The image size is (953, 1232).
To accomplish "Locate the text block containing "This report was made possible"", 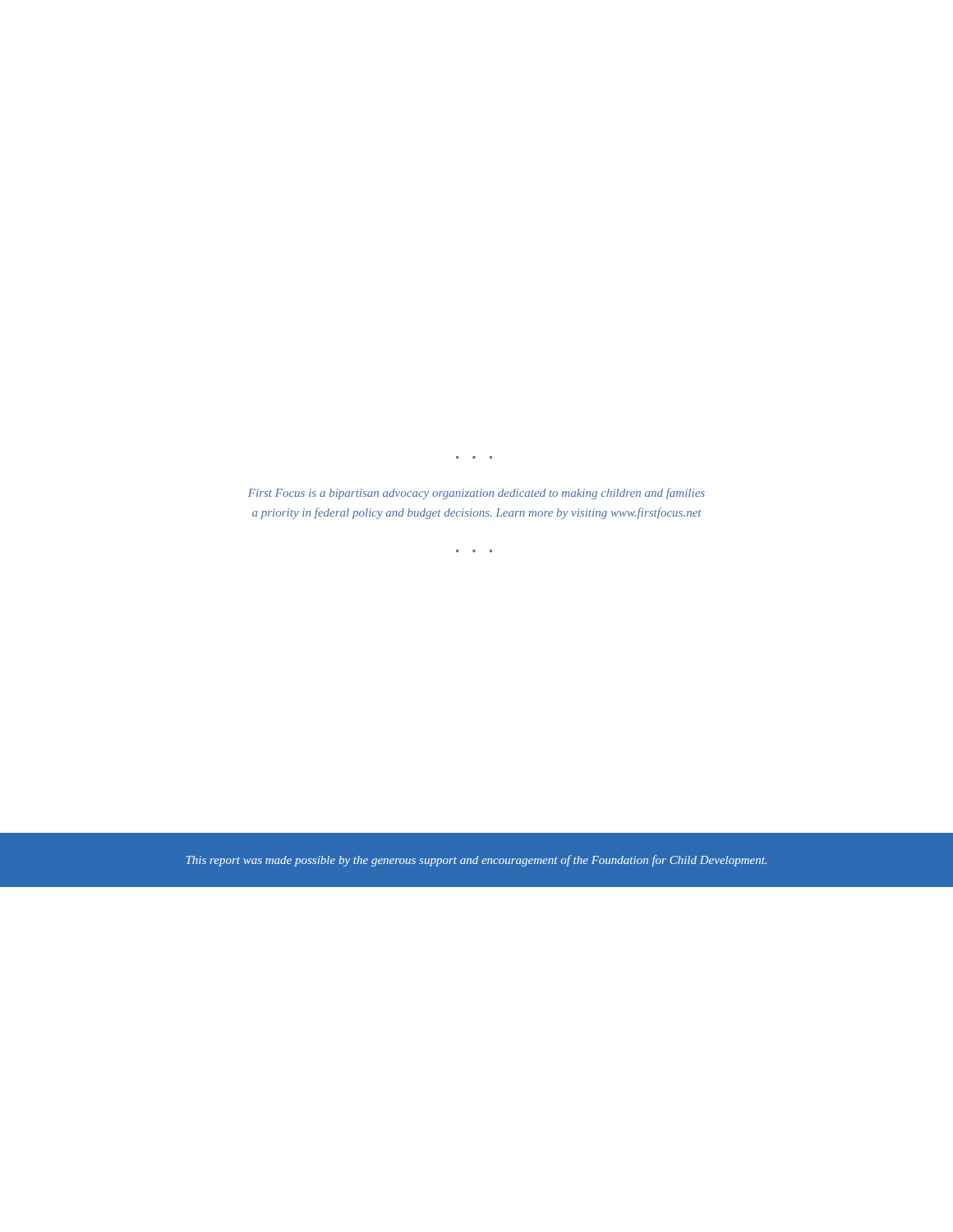I will [x=476, y=860].
